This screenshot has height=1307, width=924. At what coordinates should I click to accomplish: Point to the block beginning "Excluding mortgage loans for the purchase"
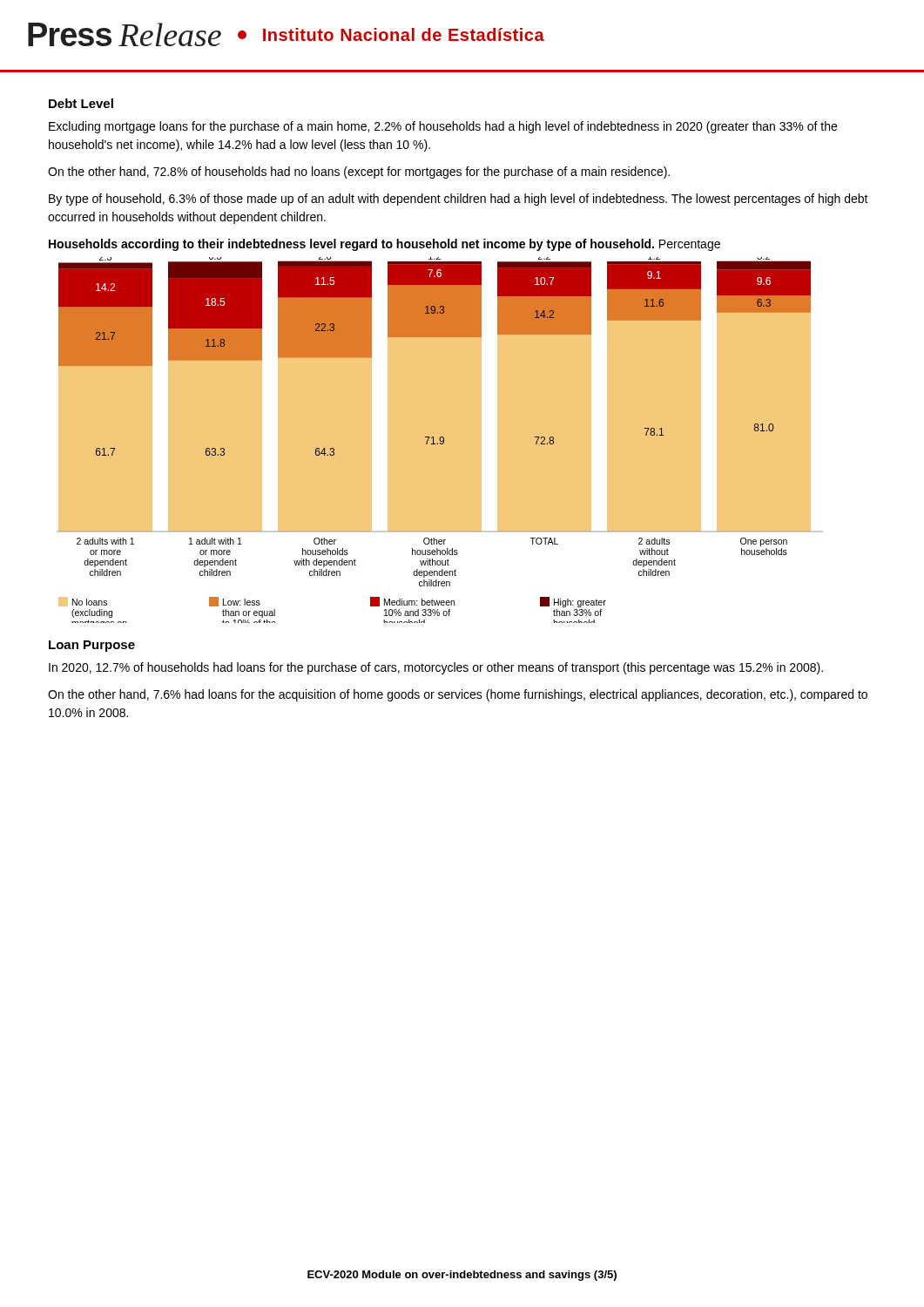[x=443, y=135]
